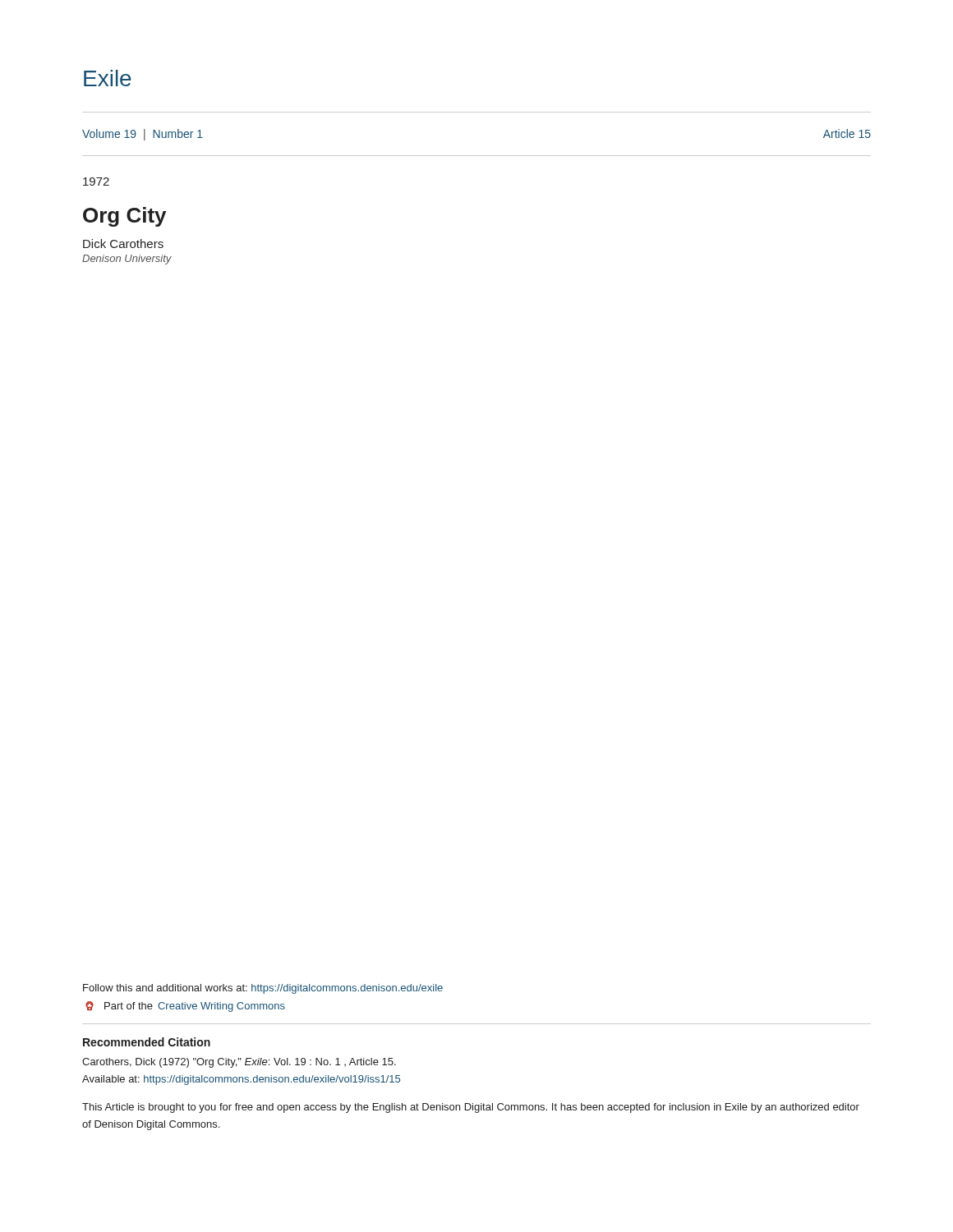Click on the text block that reads "Carothers, Dick (1972) "Org City," Exile: Vol. 19"
This screenshot has height=1232, width=953.
241,1070
